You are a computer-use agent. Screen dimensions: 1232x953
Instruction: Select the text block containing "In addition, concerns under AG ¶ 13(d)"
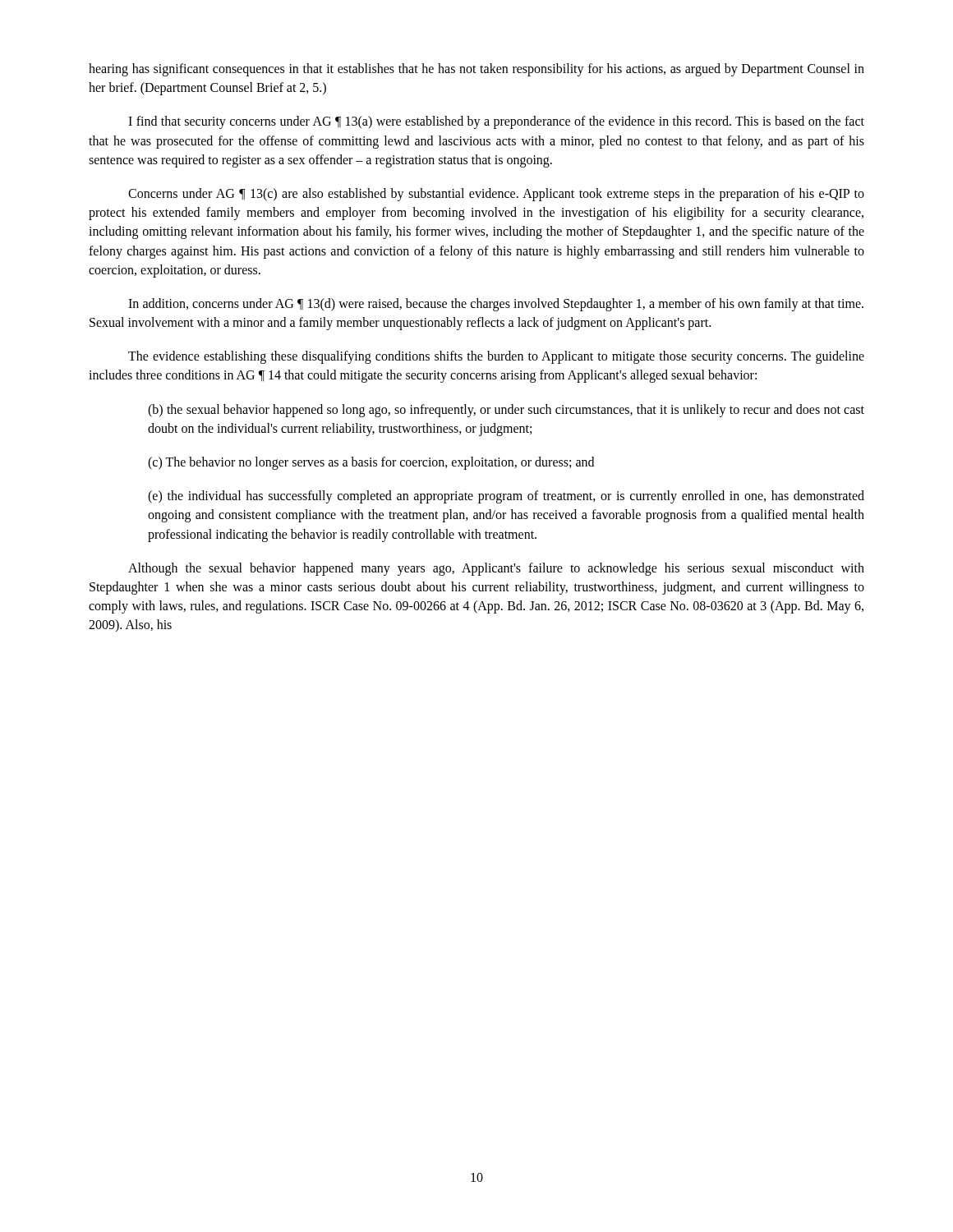coord(476,313)
